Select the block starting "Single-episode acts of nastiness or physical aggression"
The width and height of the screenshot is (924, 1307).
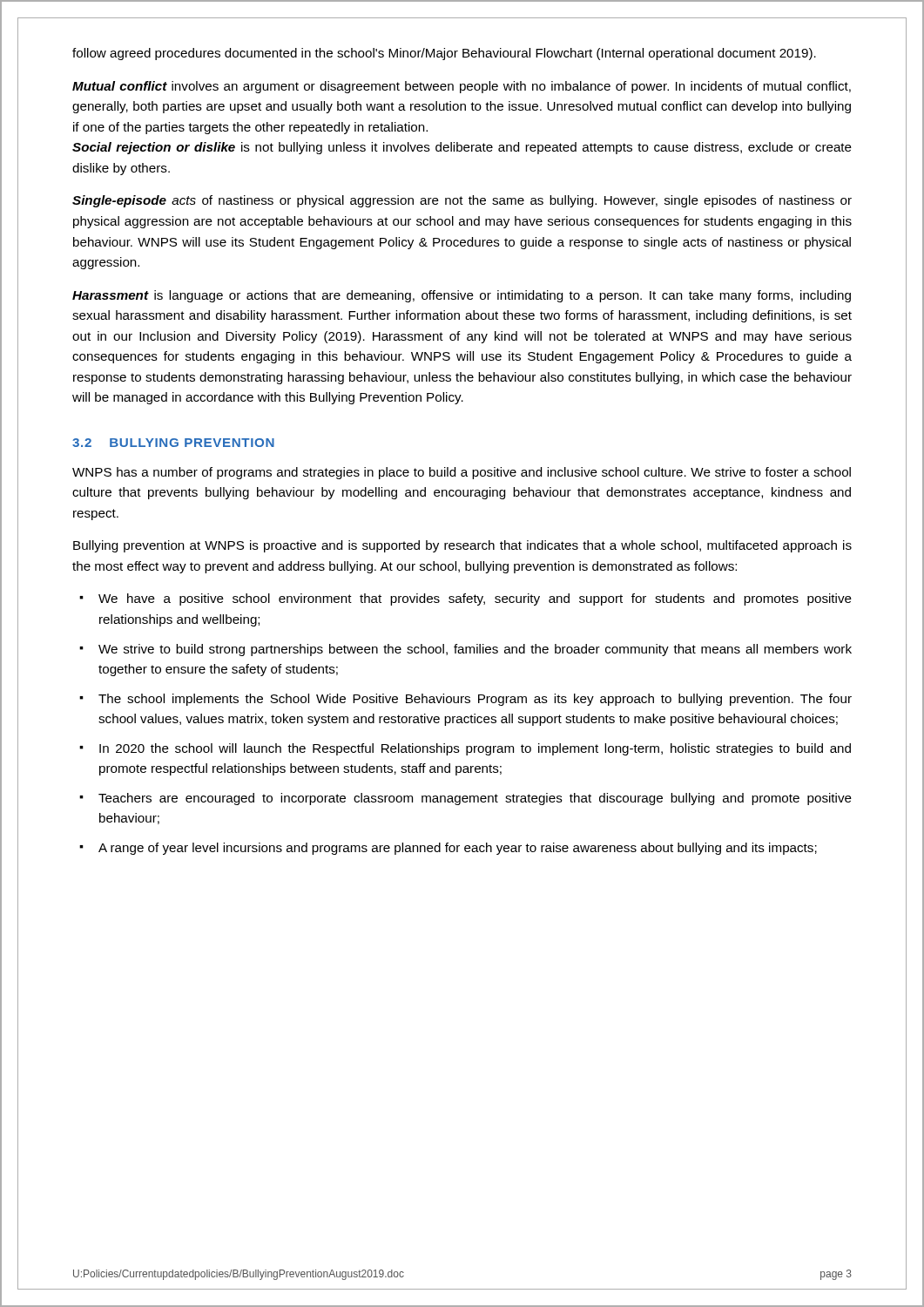(462, 231)
